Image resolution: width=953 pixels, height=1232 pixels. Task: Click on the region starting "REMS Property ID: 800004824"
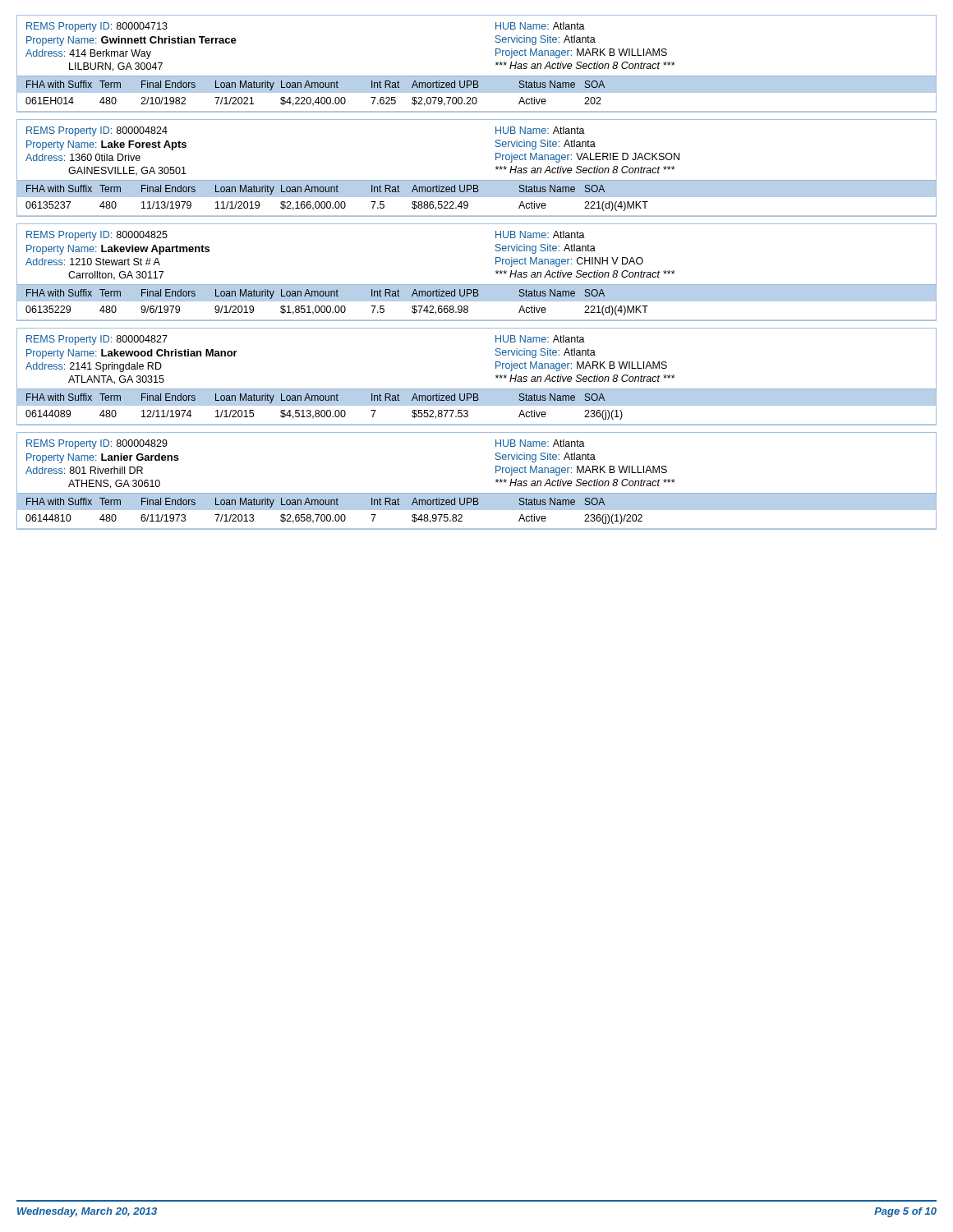476,168
